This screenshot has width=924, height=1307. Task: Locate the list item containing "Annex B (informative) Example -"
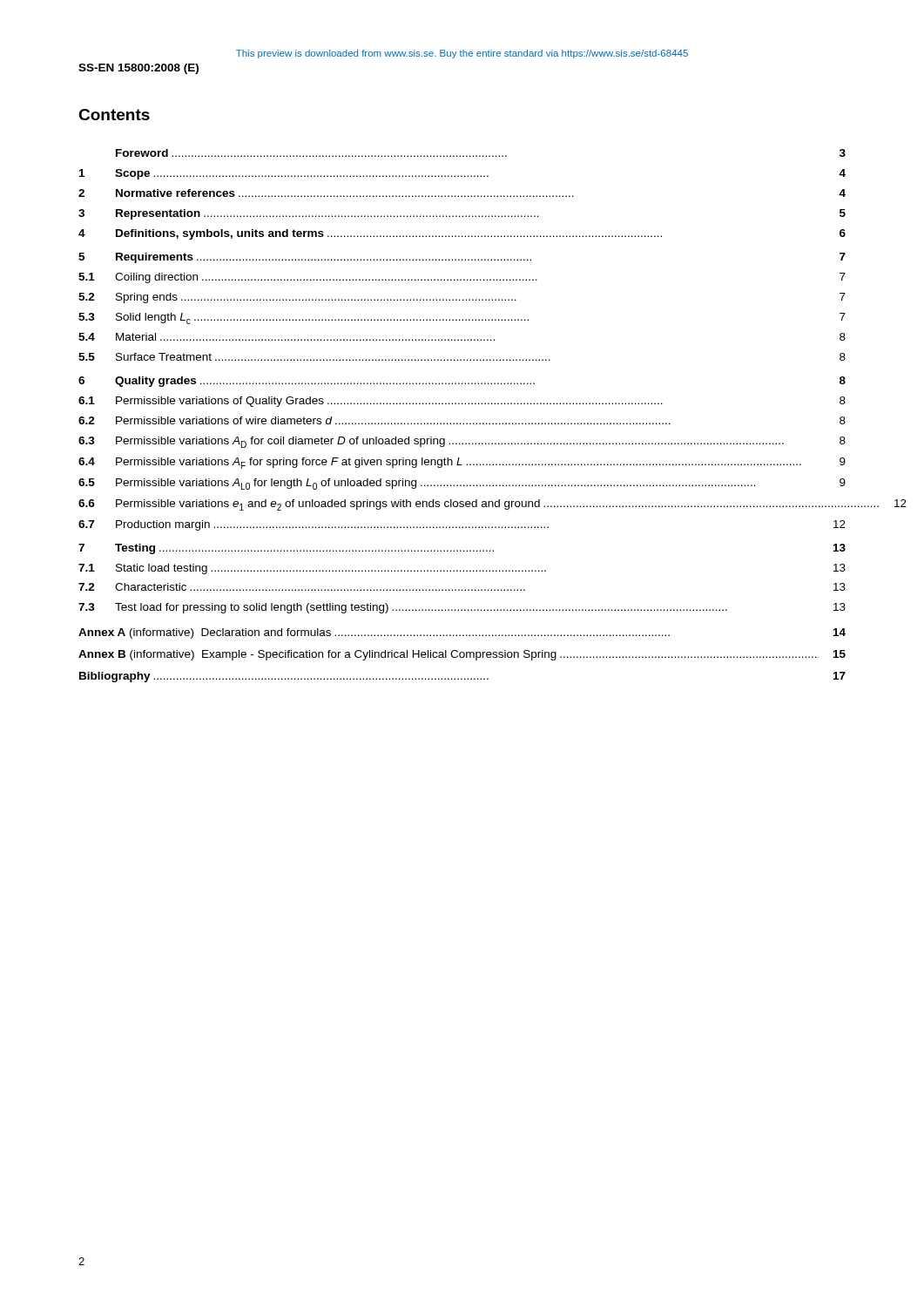pyautogui.click(x=462, y=655)
